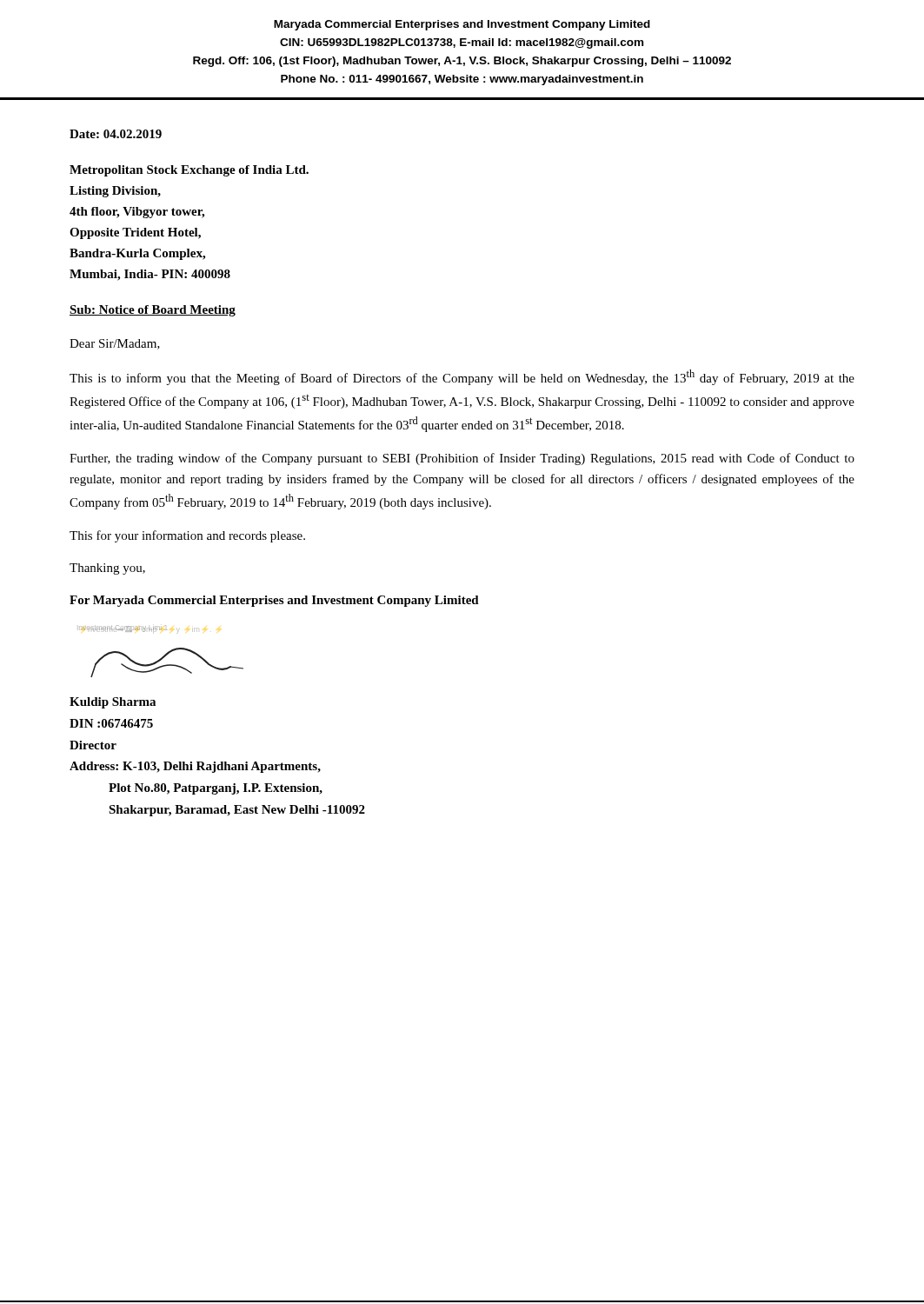Click on the passage starting "Thanking you,"
Viewport: 924px width, 1304px height.
point(108,568)
